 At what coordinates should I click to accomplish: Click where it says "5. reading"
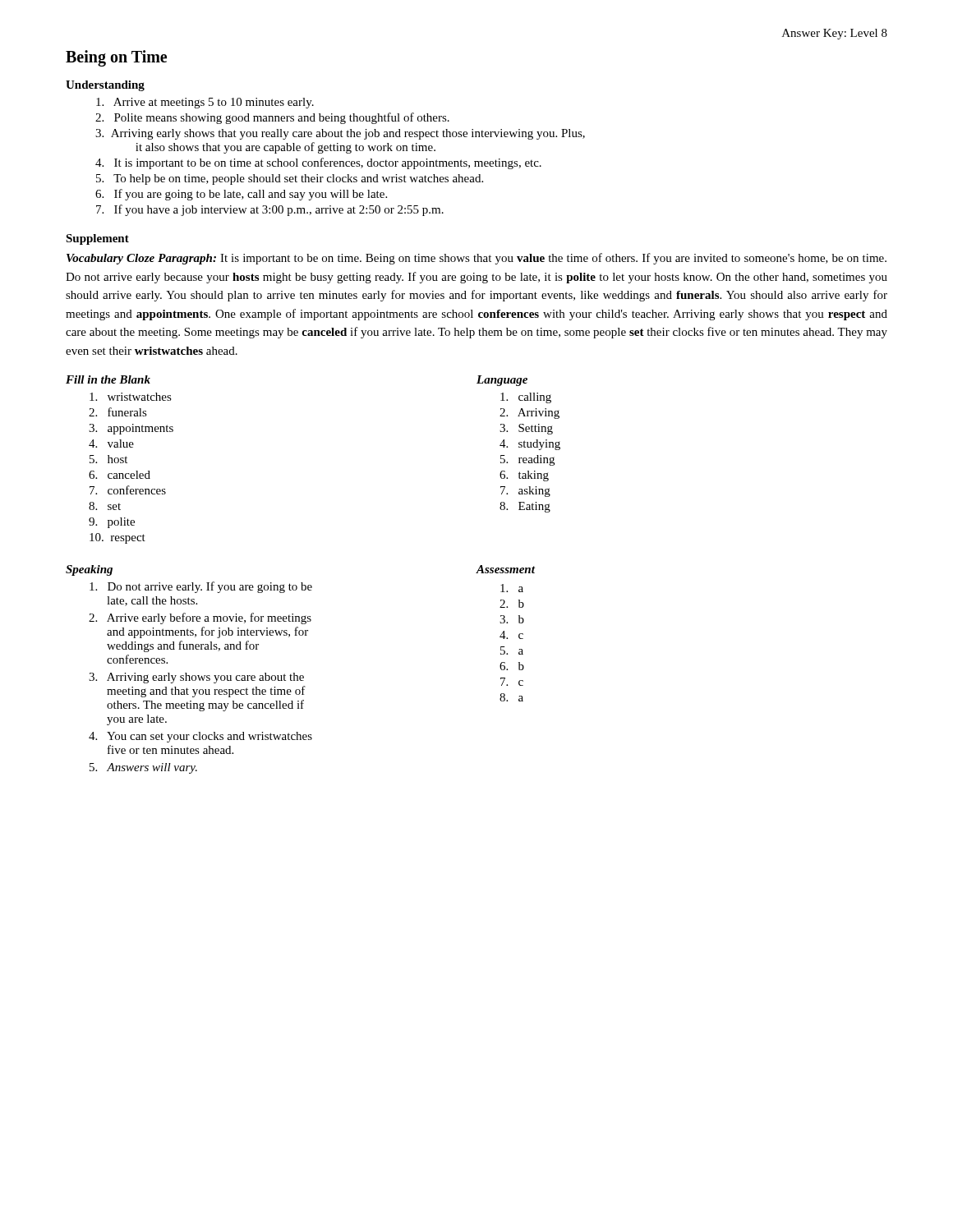527,459
